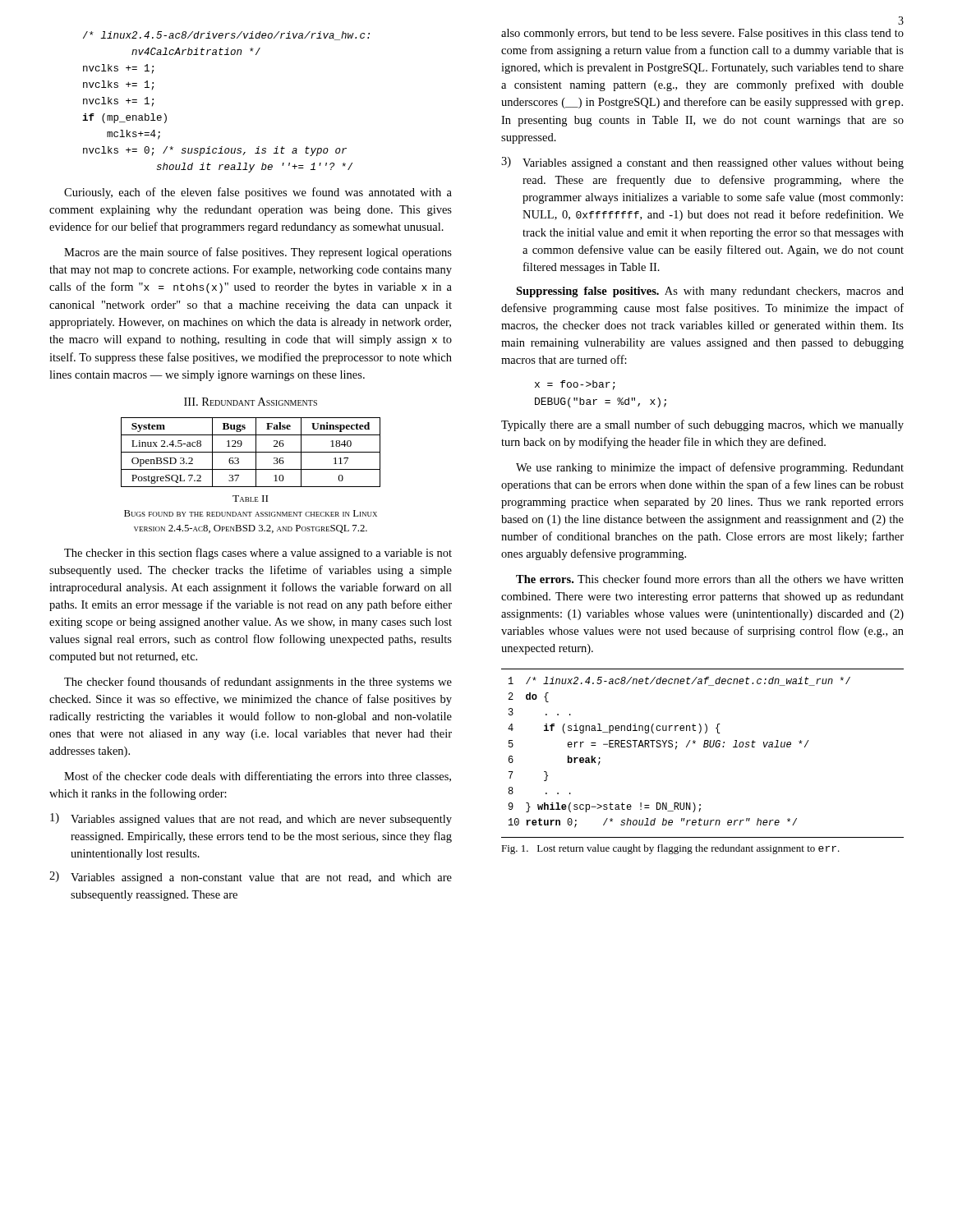The height and width of the screenshot is (1232, 953).
Task: Point to the block beginning "The checker in this section flags"
Action: 251,604
